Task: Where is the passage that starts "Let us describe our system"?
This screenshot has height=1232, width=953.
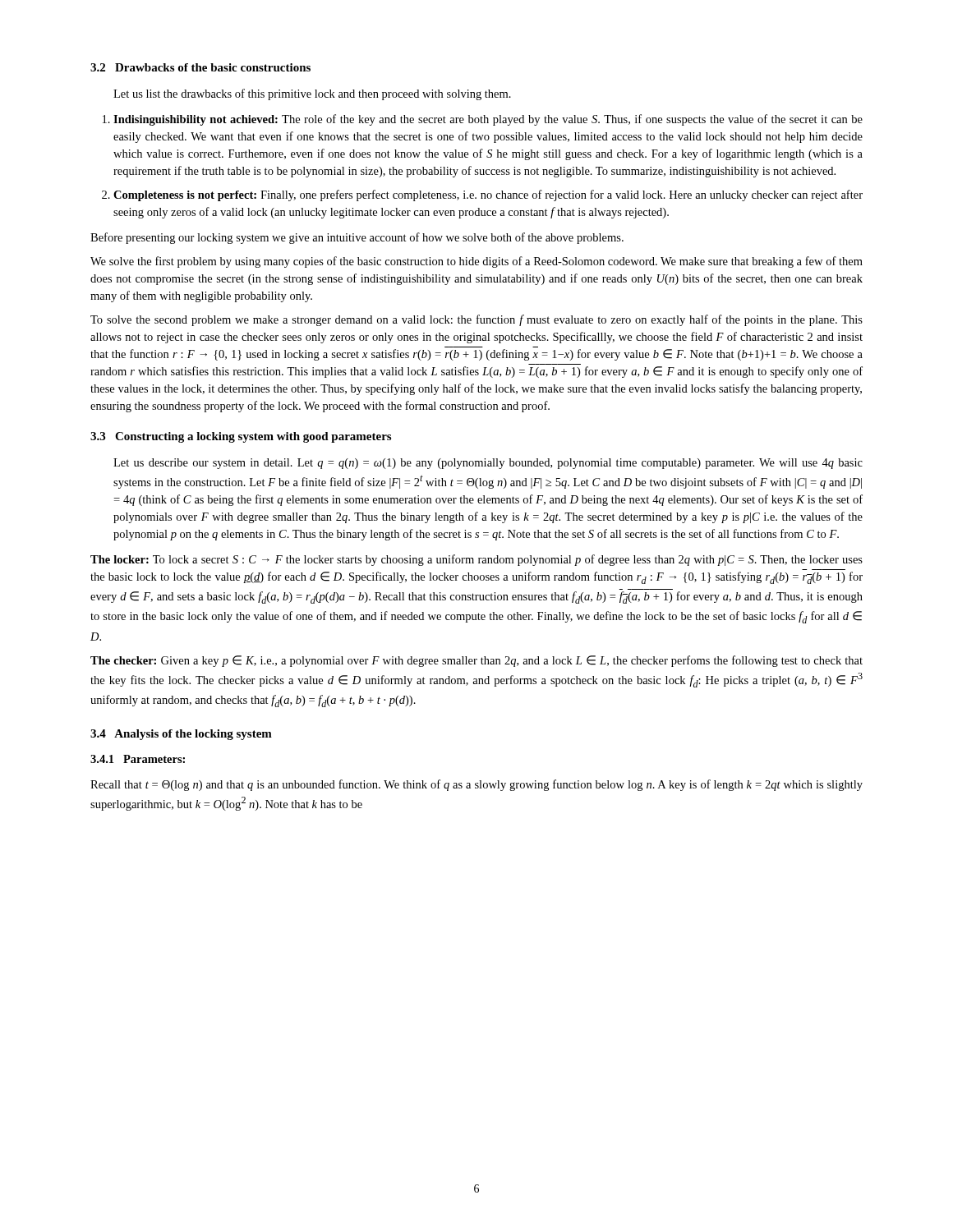Action: click(488, 498)
